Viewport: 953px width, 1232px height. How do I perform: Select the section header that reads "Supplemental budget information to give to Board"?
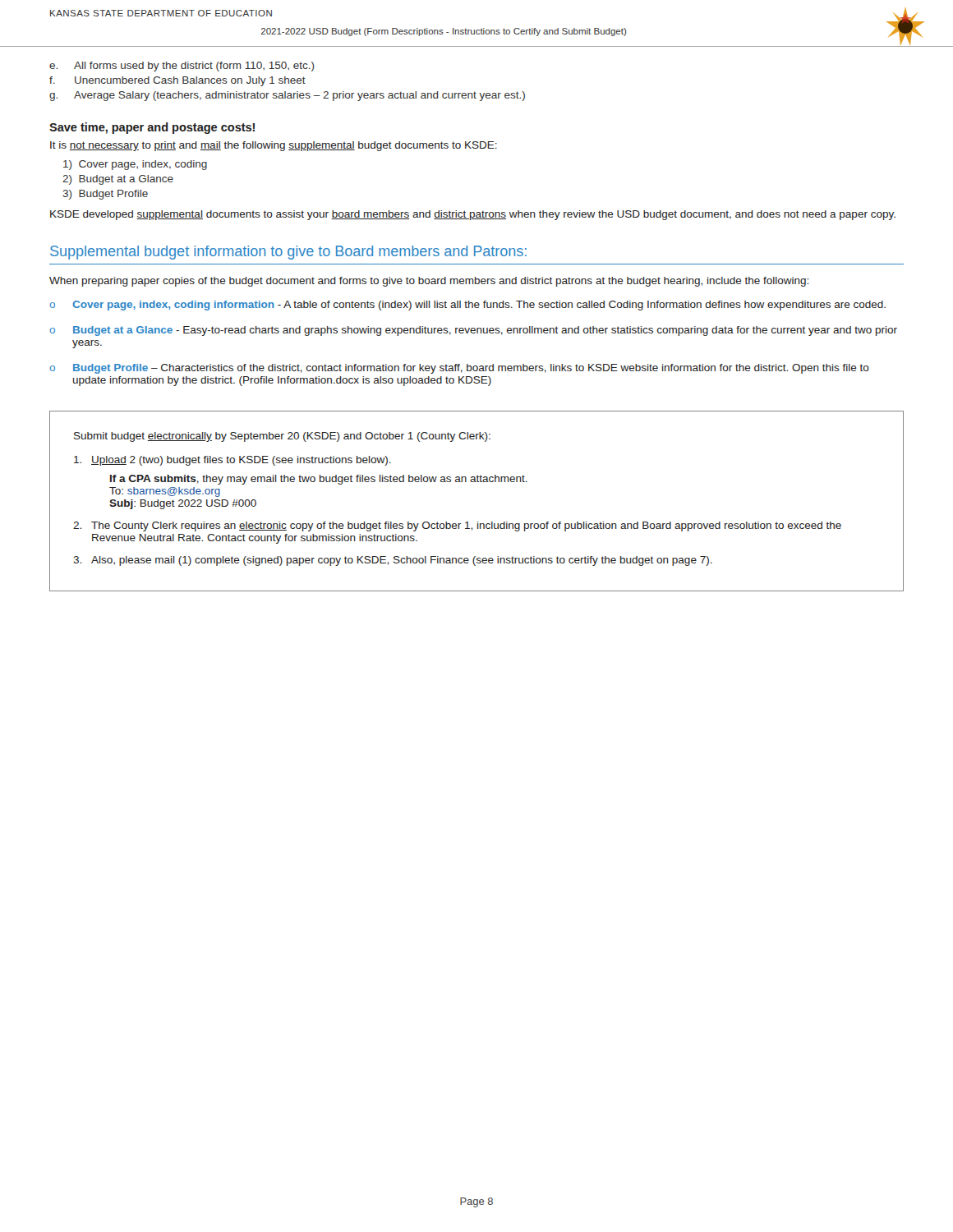click(x=476, y=254)
